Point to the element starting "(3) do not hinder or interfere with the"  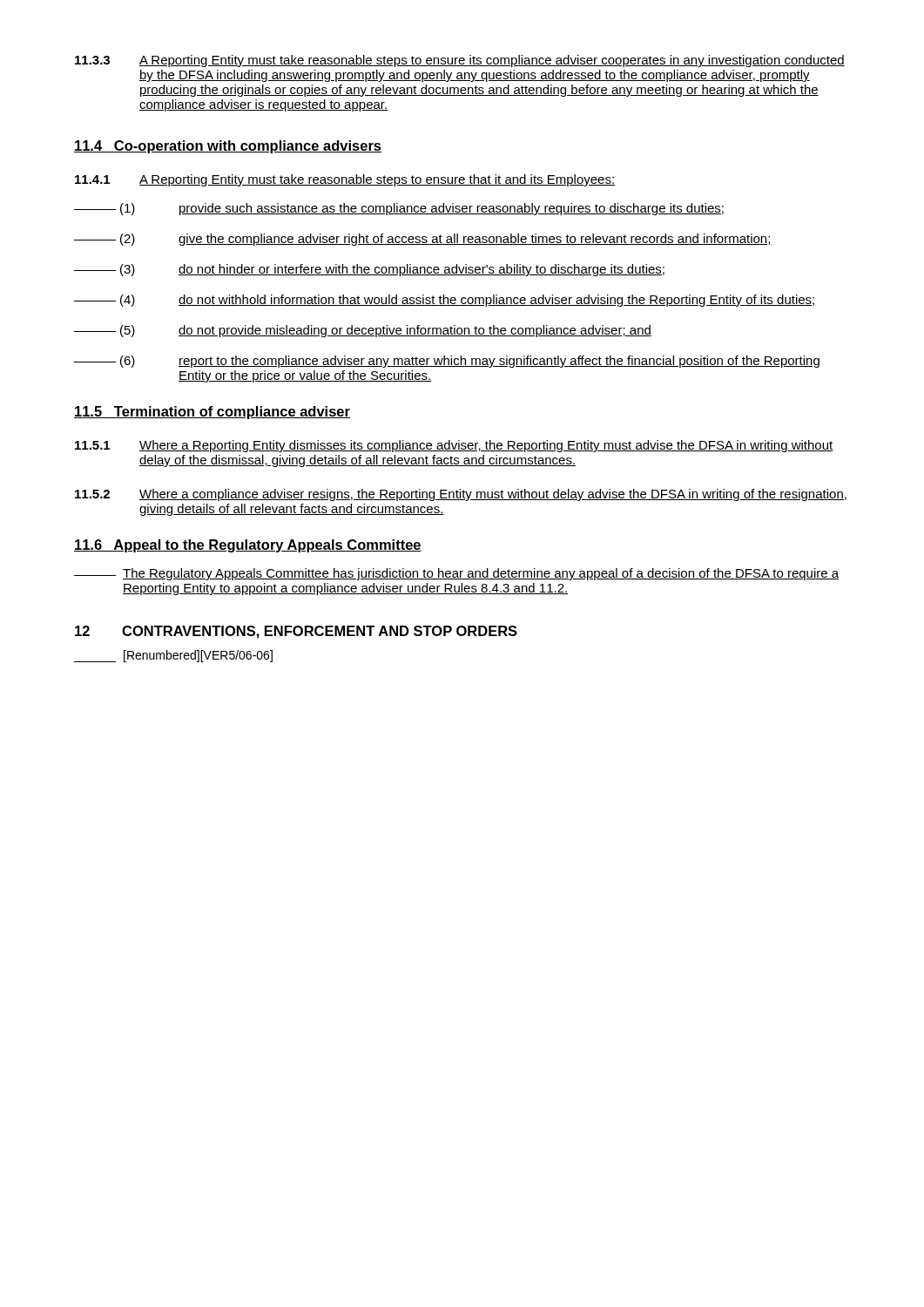click(x=462, y=269)
